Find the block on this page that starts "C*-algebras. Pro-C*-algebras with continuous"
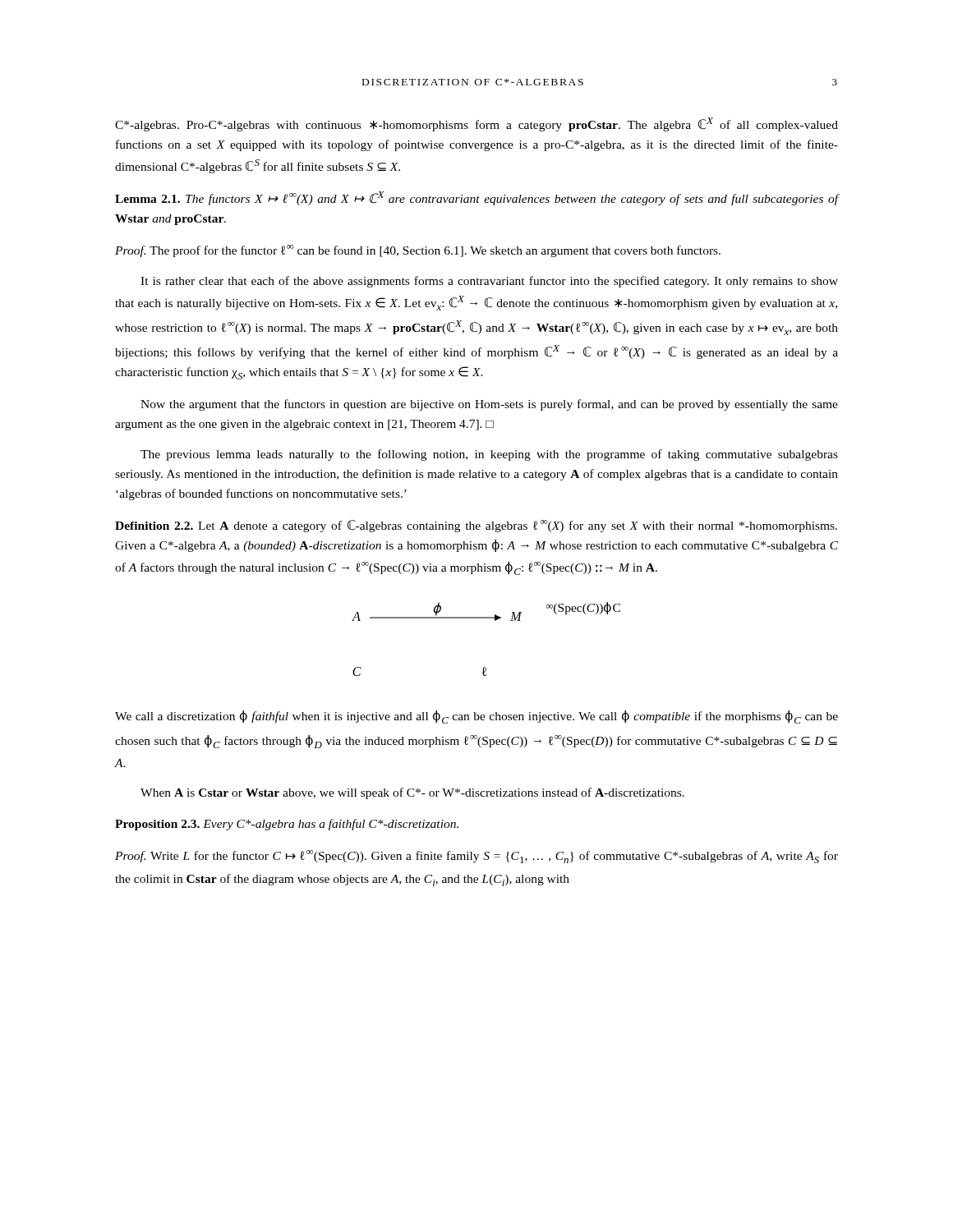953x1232 pixels. (476, 145)
